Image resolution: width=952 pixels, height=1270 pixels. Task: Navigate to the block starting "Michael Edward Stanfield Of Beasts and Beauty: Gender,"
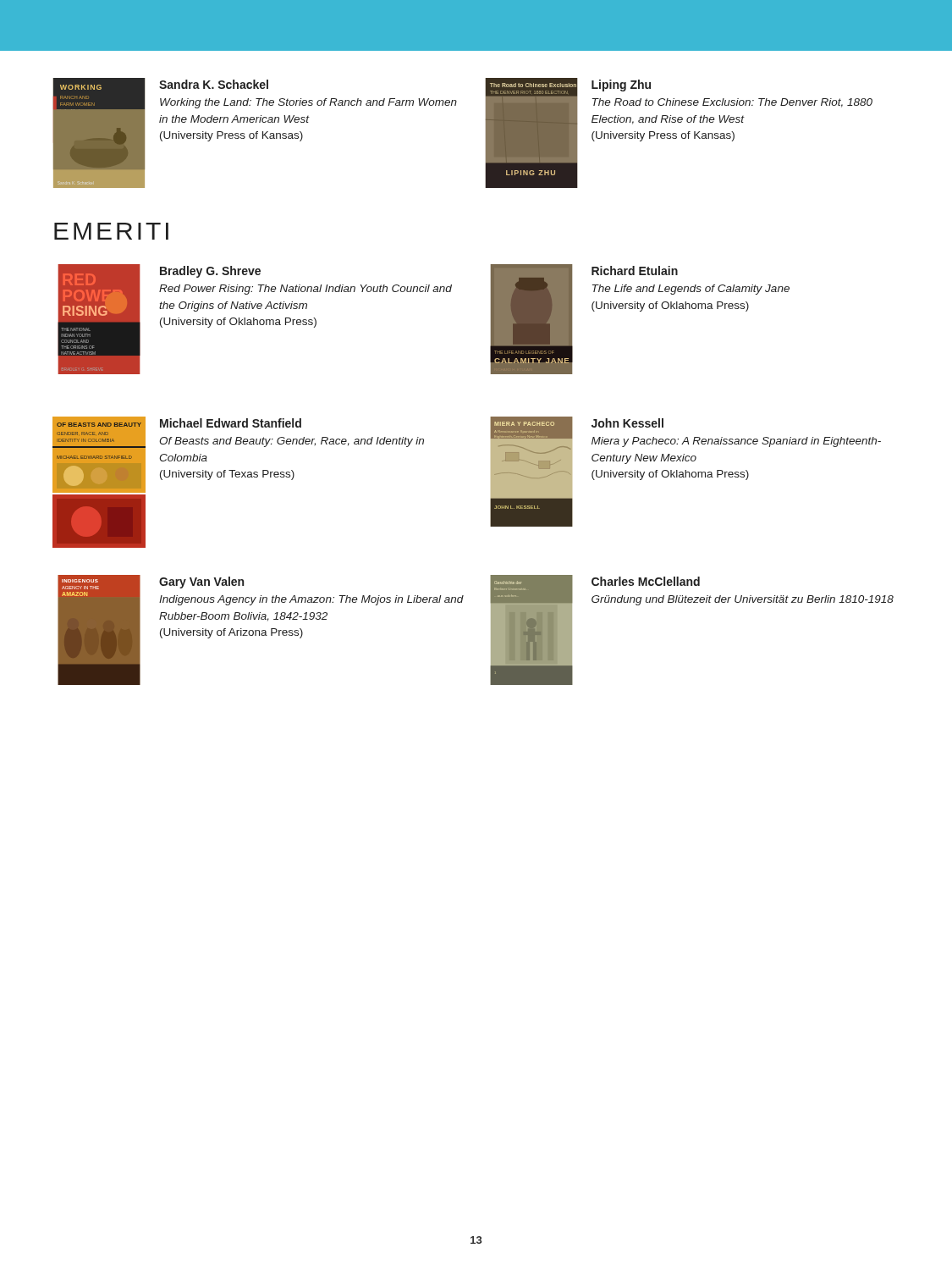(x=313, y=449)
